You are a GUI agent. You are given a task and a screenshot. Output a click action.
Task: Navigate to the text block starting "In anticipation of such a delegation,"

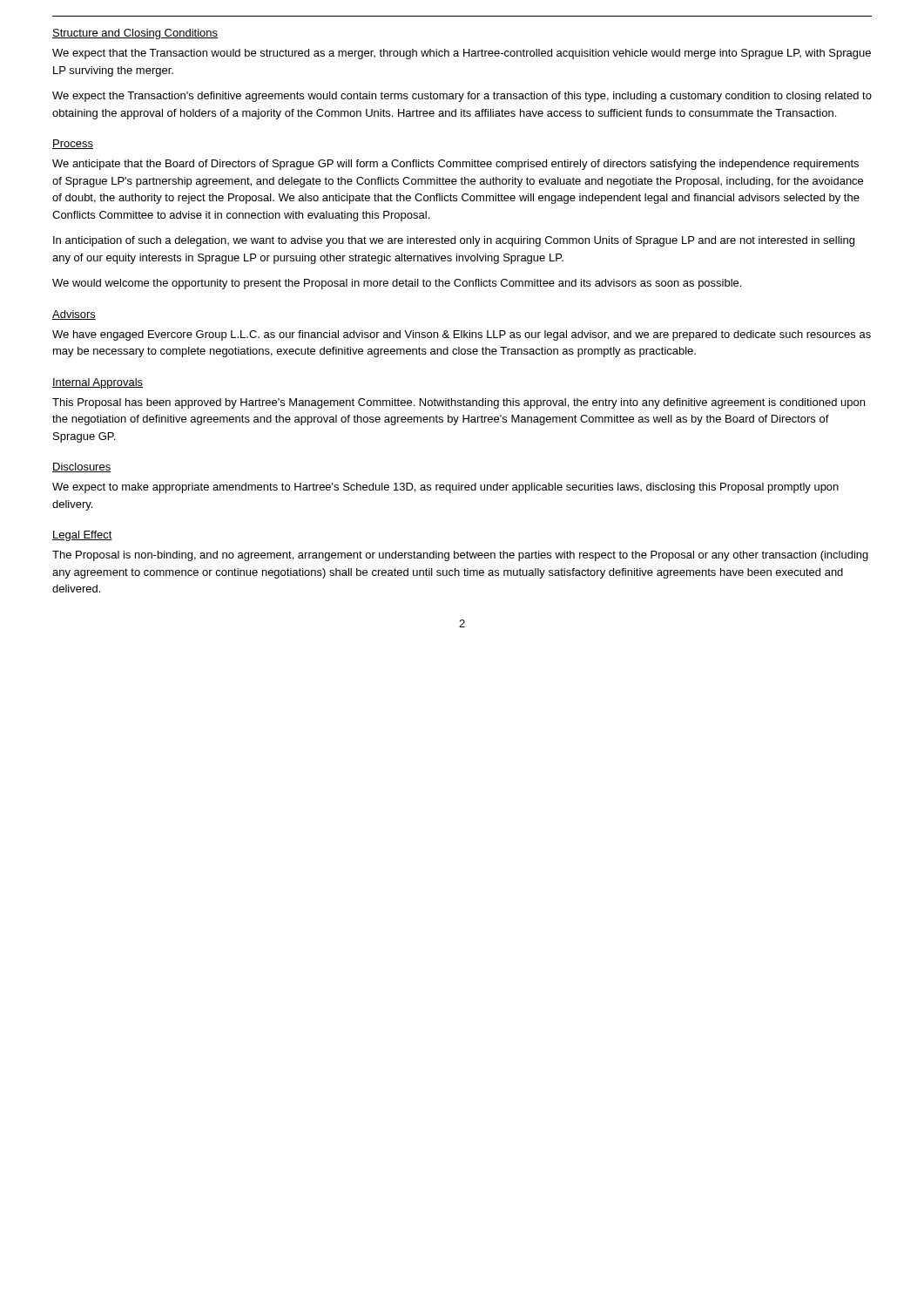454,249
